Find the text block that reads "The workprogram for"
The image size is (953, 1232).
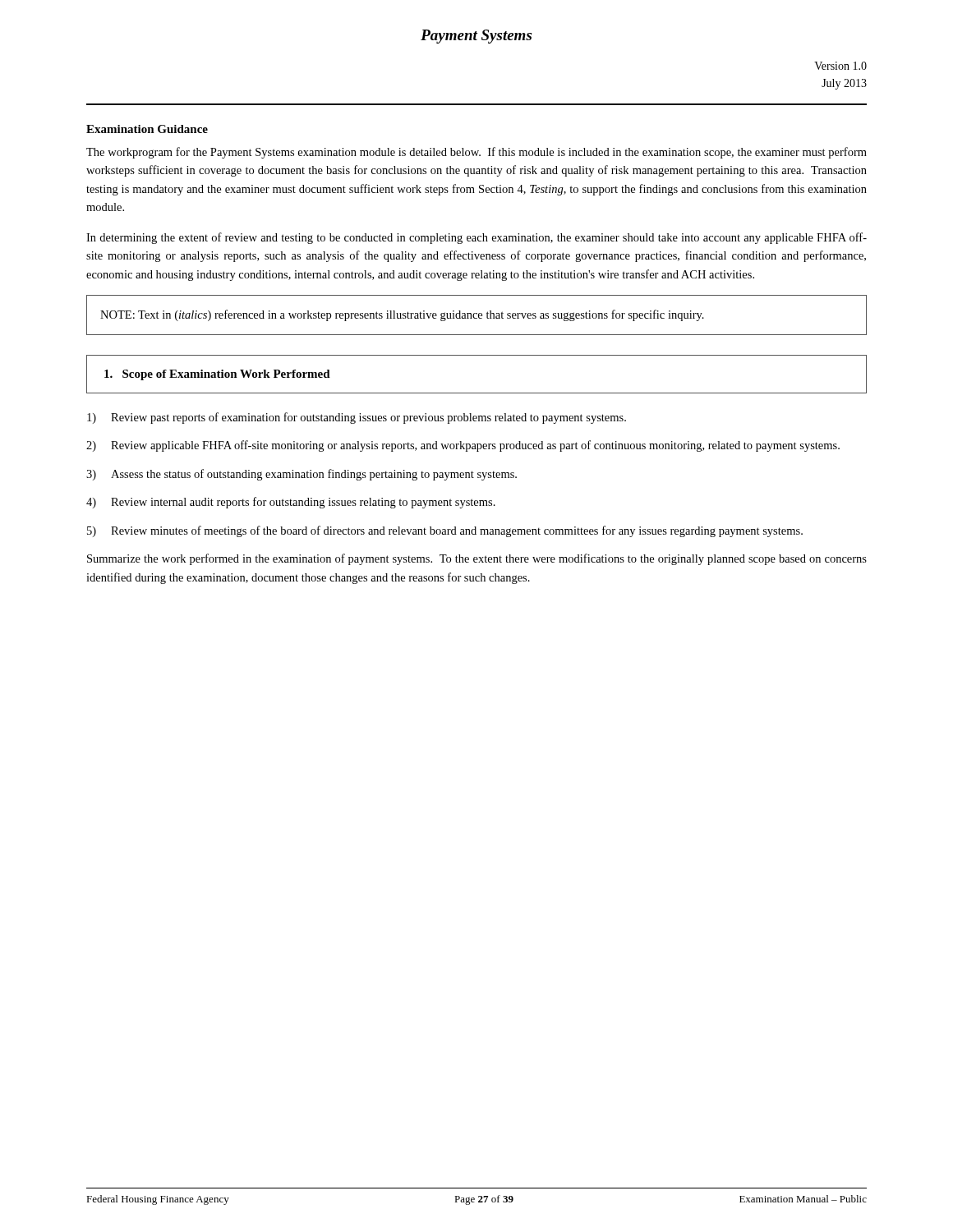[x=476, y=180]
